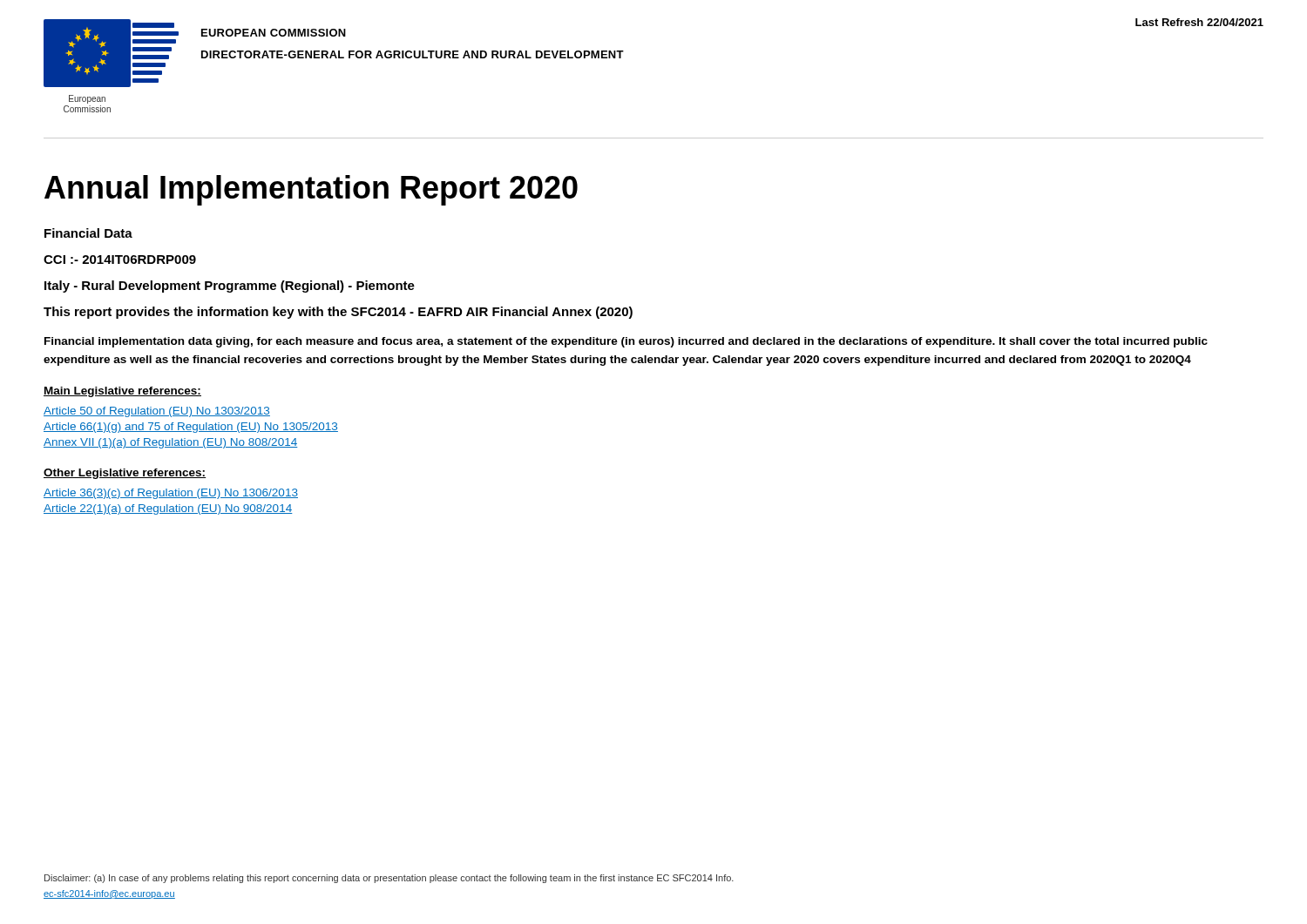The height and width of the screenshot is (924, 1307).
Task: Select the section header that says "Italy - Rural Development Programme"
Action: click(229, 285)
